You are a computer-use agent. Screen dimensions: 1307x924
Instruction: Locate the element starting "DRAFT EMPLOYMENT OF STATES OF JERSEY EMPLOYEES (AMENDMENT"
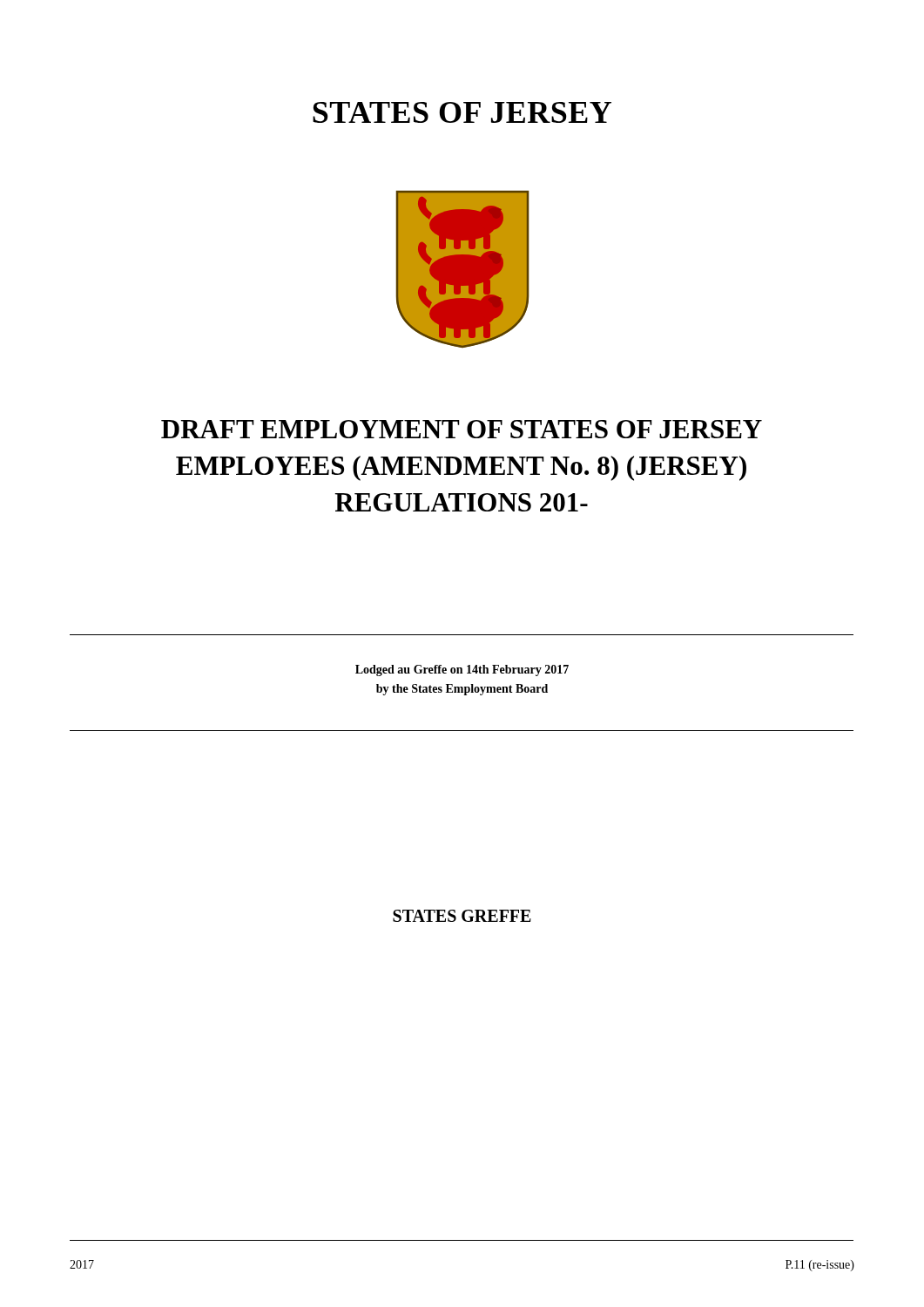click(462, 466)
